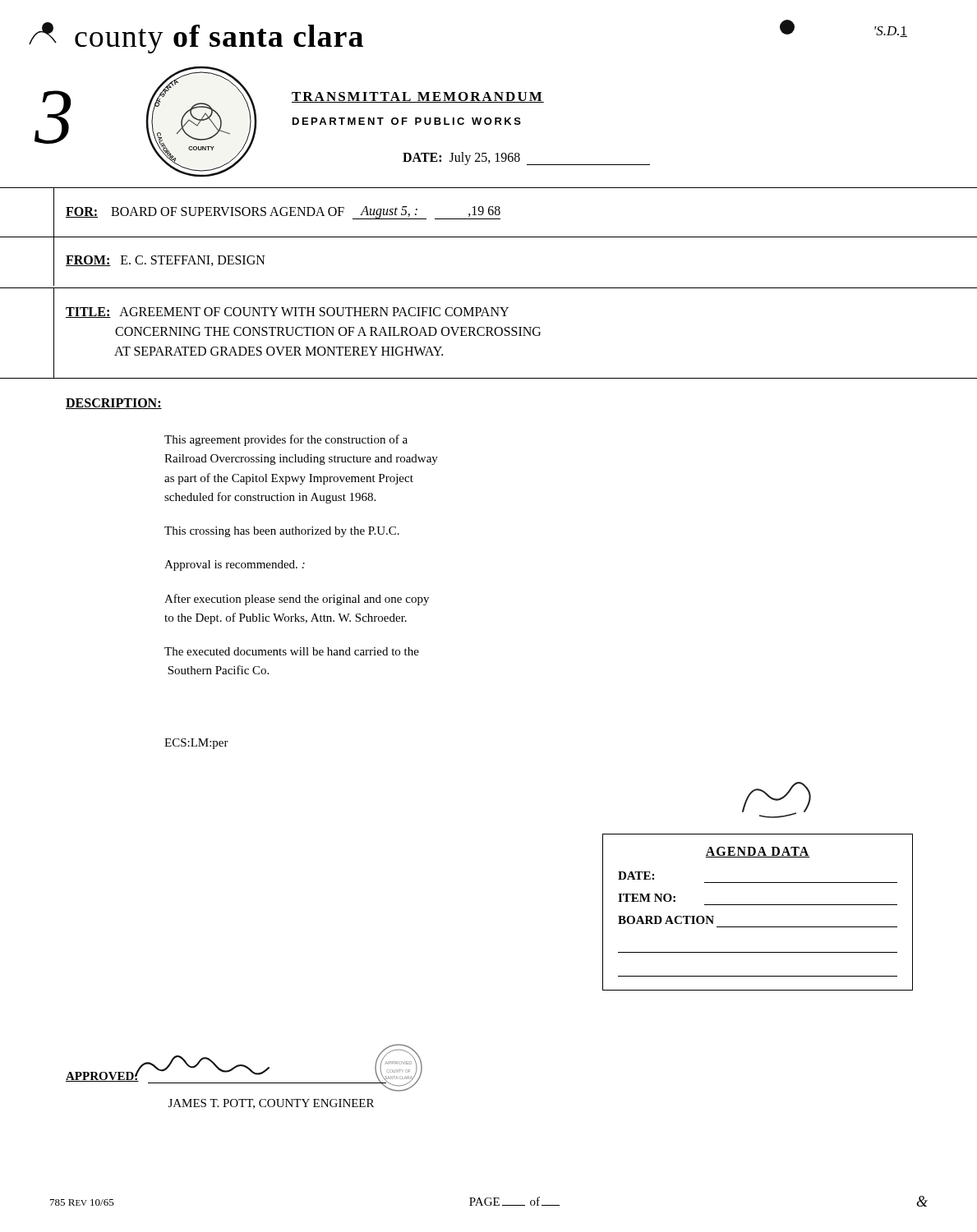Select the section header
Image resolution: width=977 pixels, height=1232 pixels.
tap(114, 403)
